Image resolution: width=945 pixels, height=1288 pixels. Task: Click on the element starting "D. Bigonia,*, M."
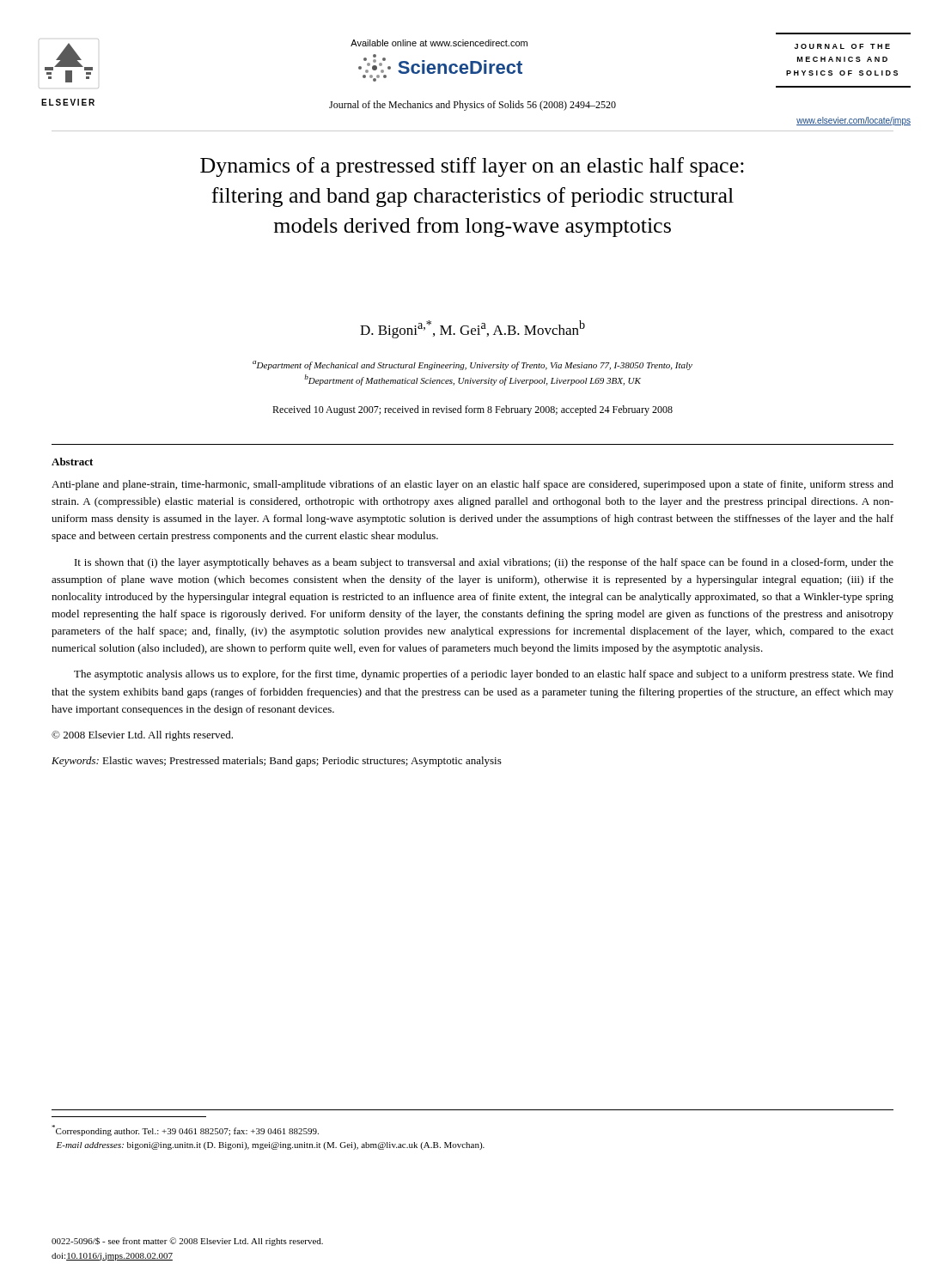coord(472,328)
